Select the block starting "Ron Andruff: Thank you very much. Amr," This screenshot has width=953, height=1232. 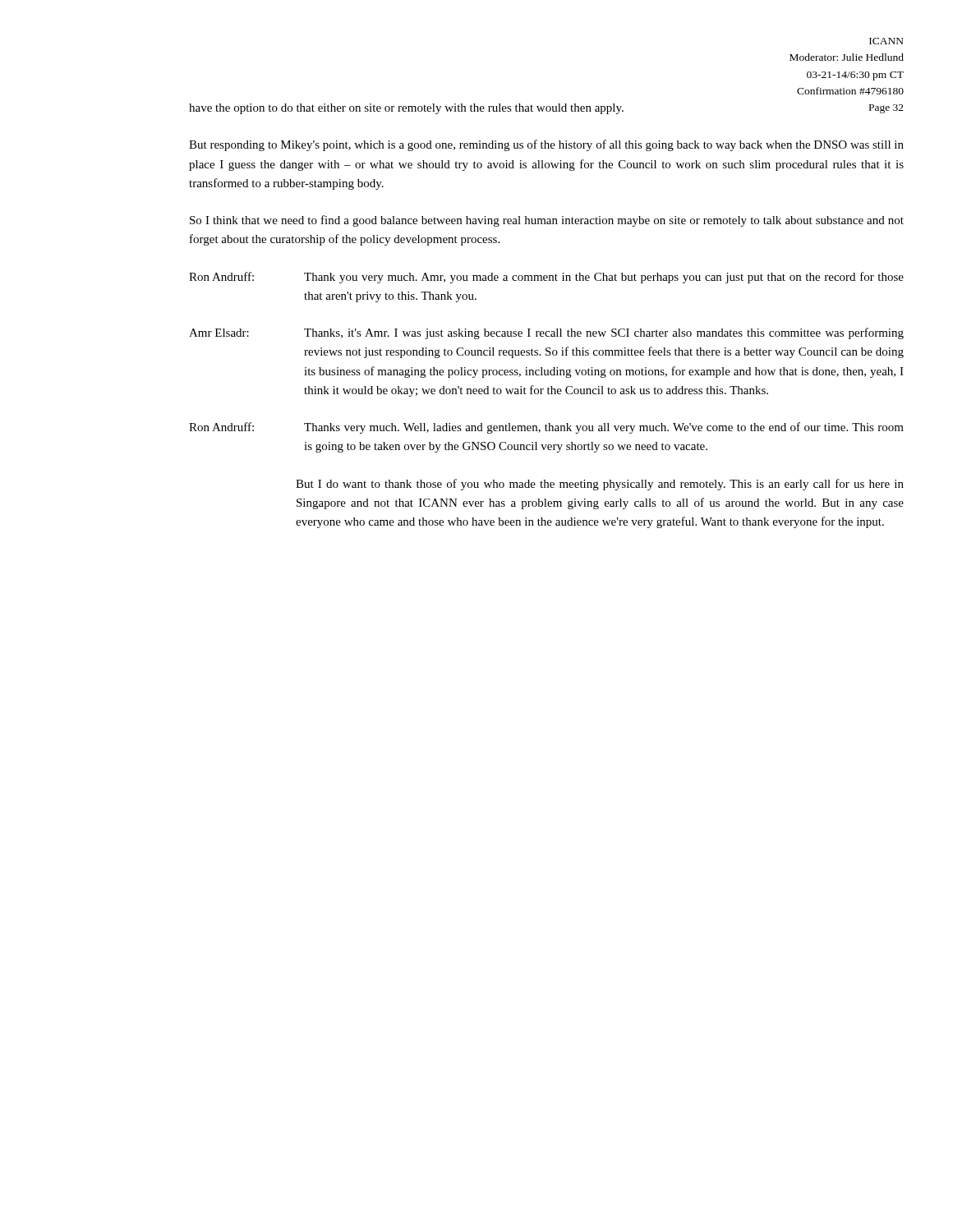[x=546, y=286]
